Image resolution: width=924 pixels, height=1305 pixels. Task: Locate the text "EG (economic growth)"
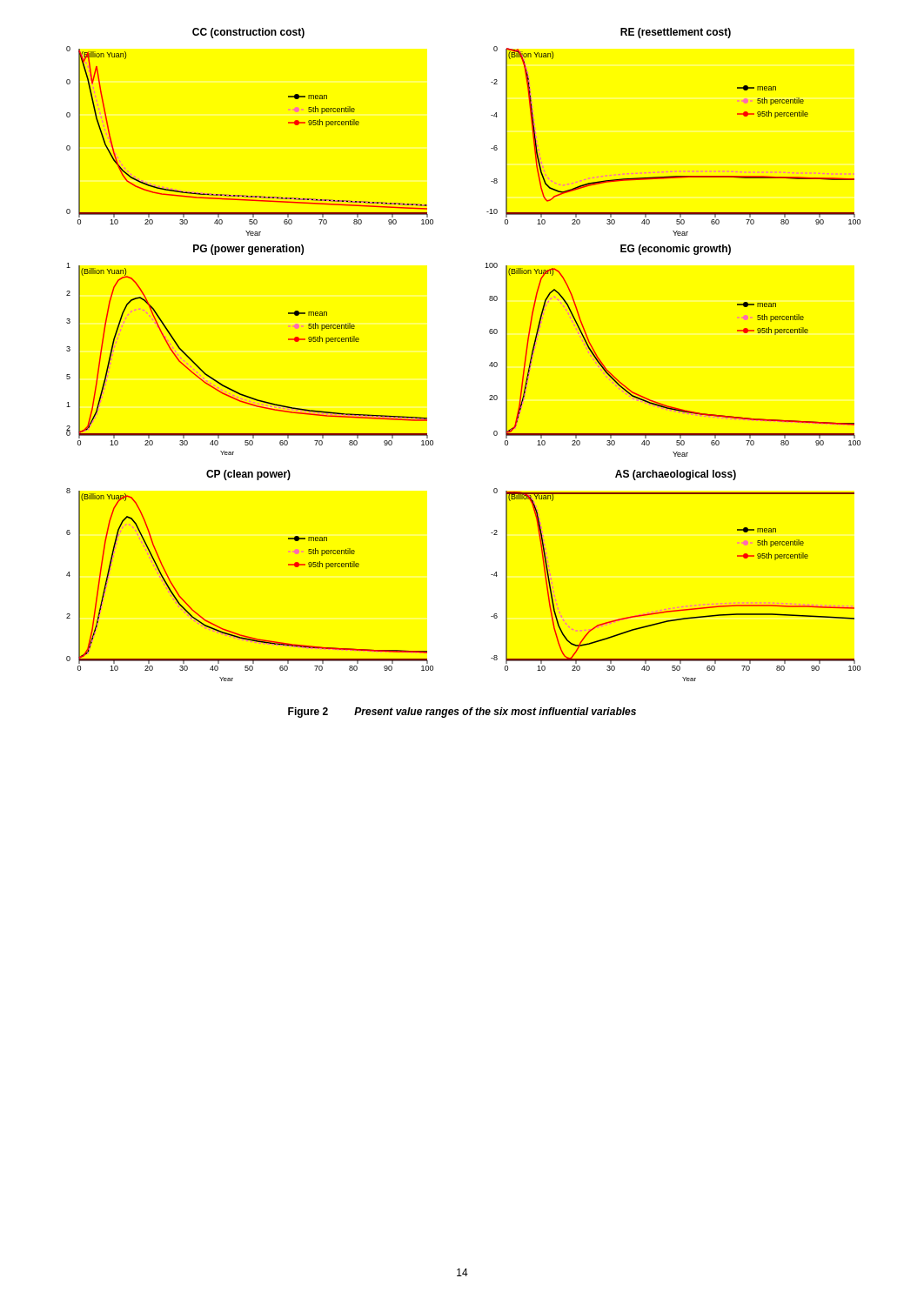[x=676, y=249]
